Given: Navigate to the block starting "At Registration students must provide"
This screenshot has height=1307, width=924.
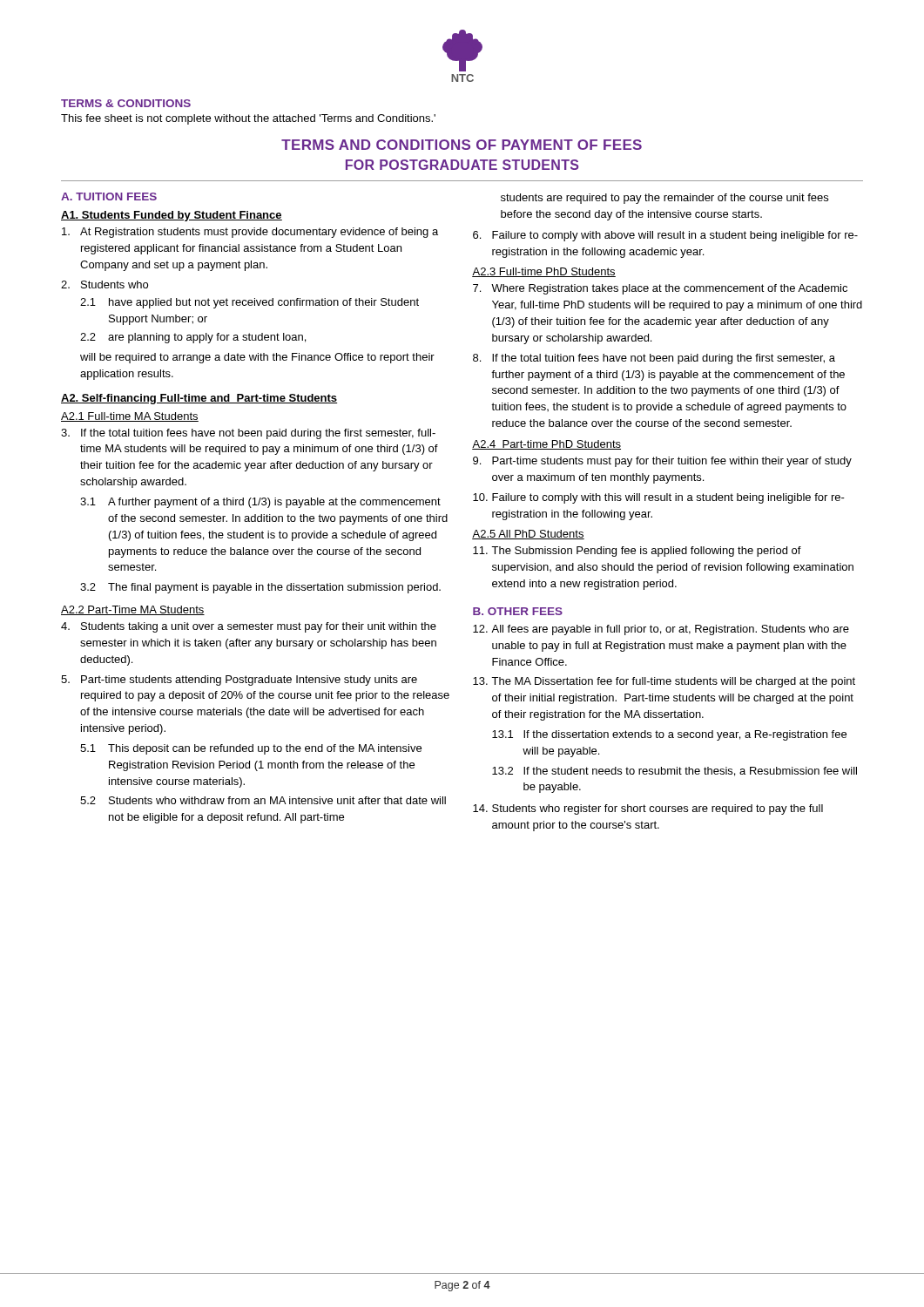Looking at the screenshot, I should pyautogui.click(x=256, y=249).
